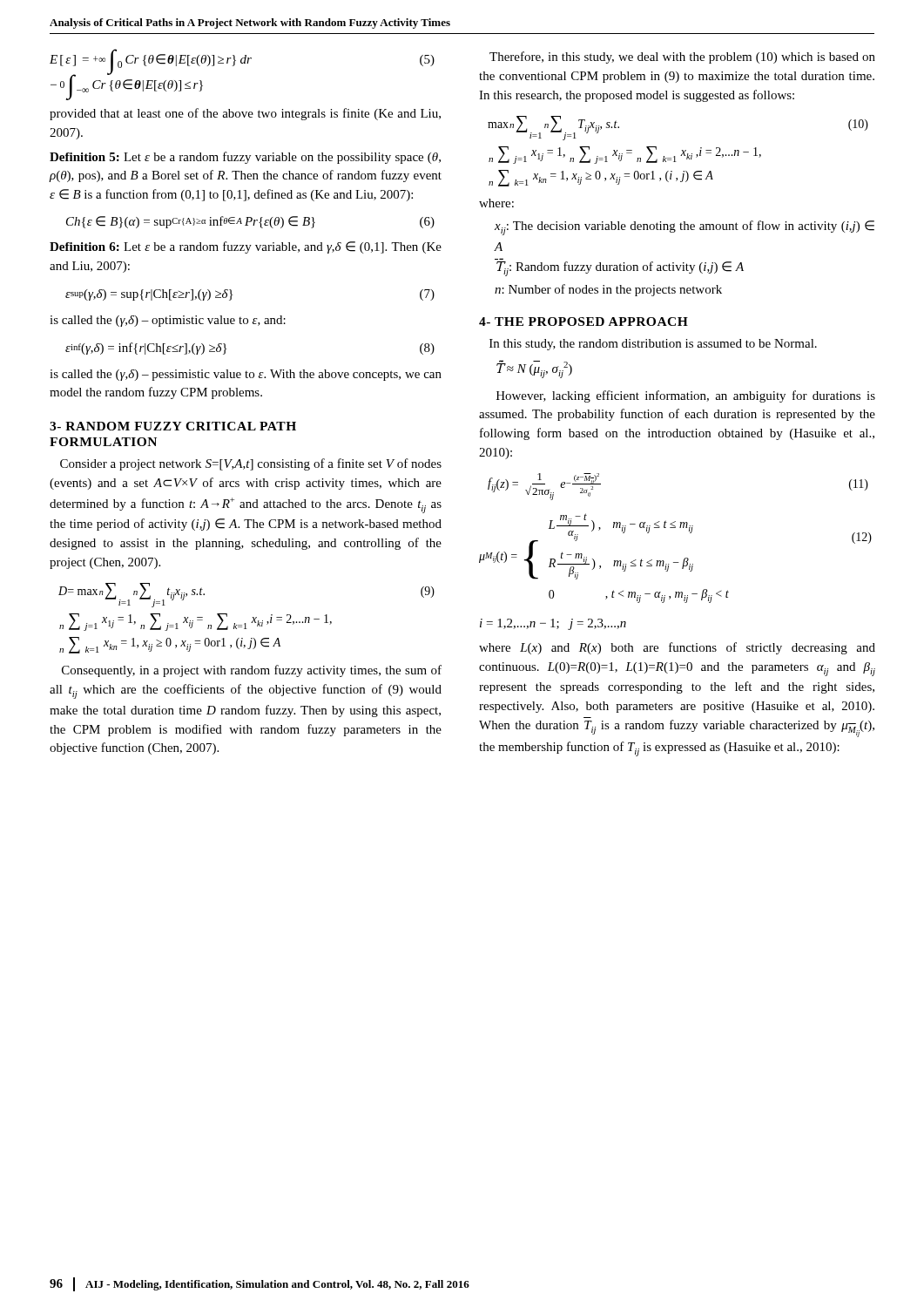This screenshot has width=924, height=1307.
Task: Locate the formula that opens with "max n ∑"
Action: pyautogui.click(x=681, y=150)
